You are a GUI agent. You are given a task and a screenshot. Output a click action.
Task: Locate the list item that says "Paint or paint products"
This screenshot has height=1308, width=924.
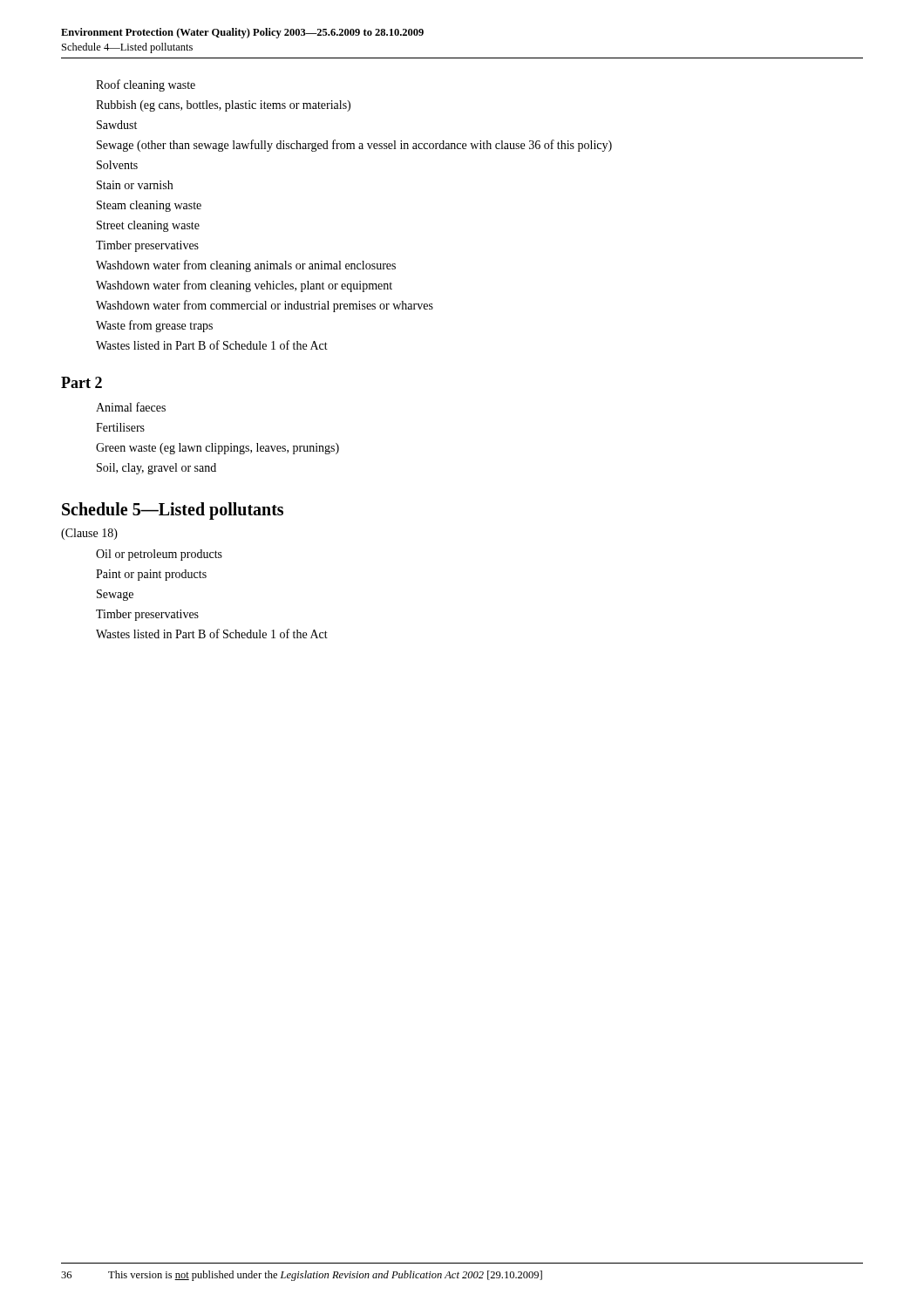151,574
